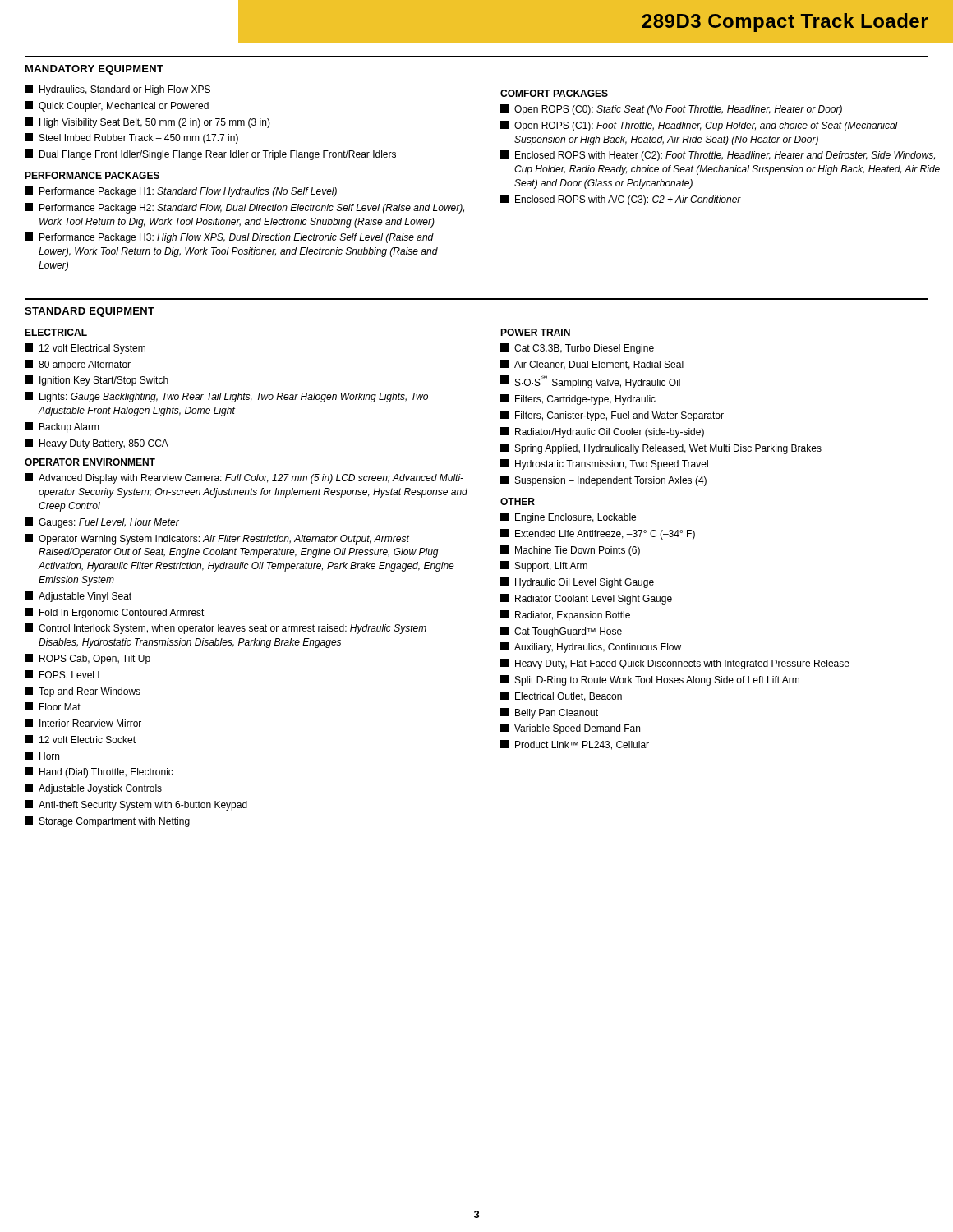Select the text block starting "Performance Package H3: High Flow XPS, Dual"
953x1232 pixels.
click(x=246, y=252)
